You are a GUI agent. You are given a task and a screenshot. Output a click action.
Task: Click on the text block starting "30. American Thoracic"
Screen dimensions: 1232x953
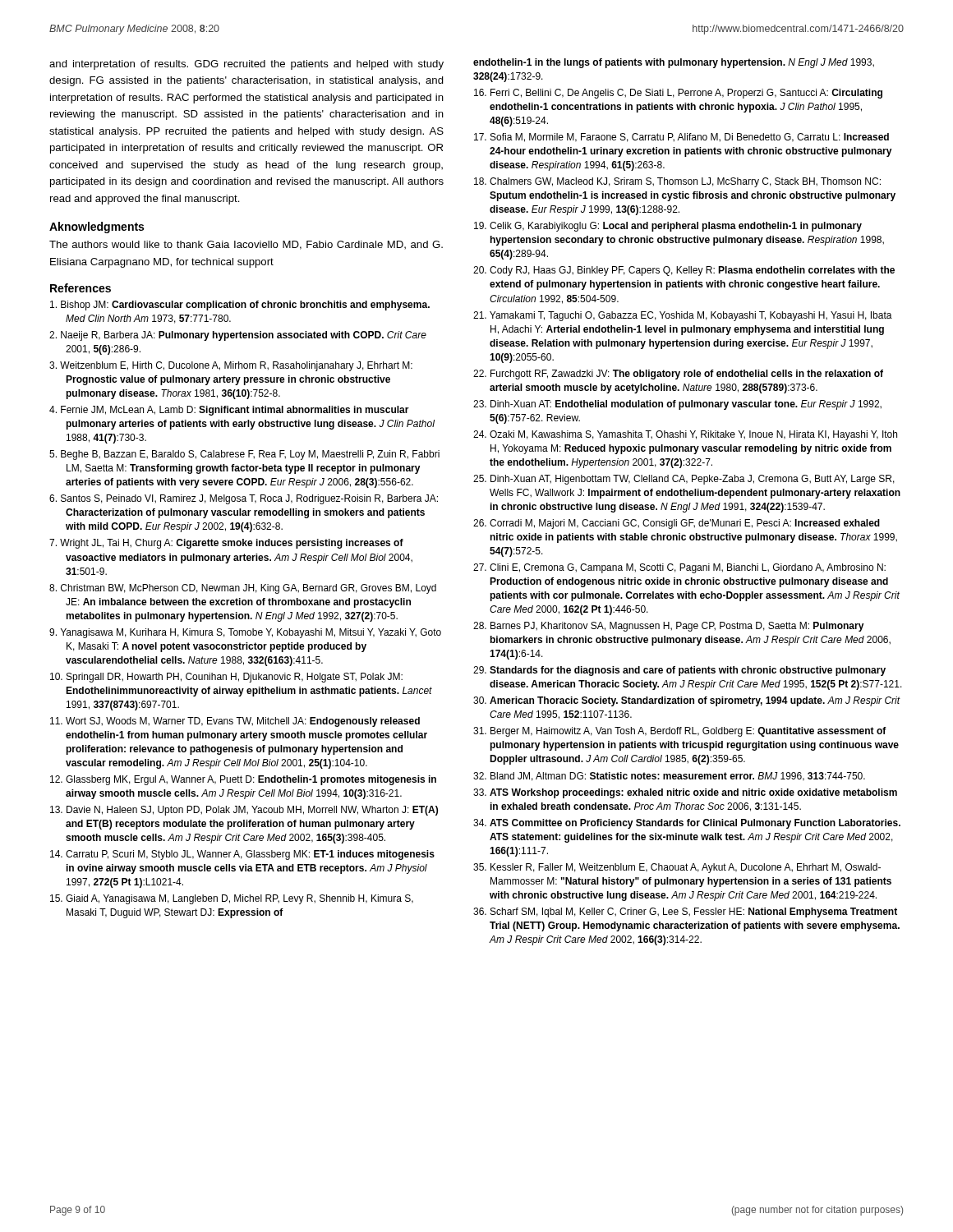pos(686,708)
